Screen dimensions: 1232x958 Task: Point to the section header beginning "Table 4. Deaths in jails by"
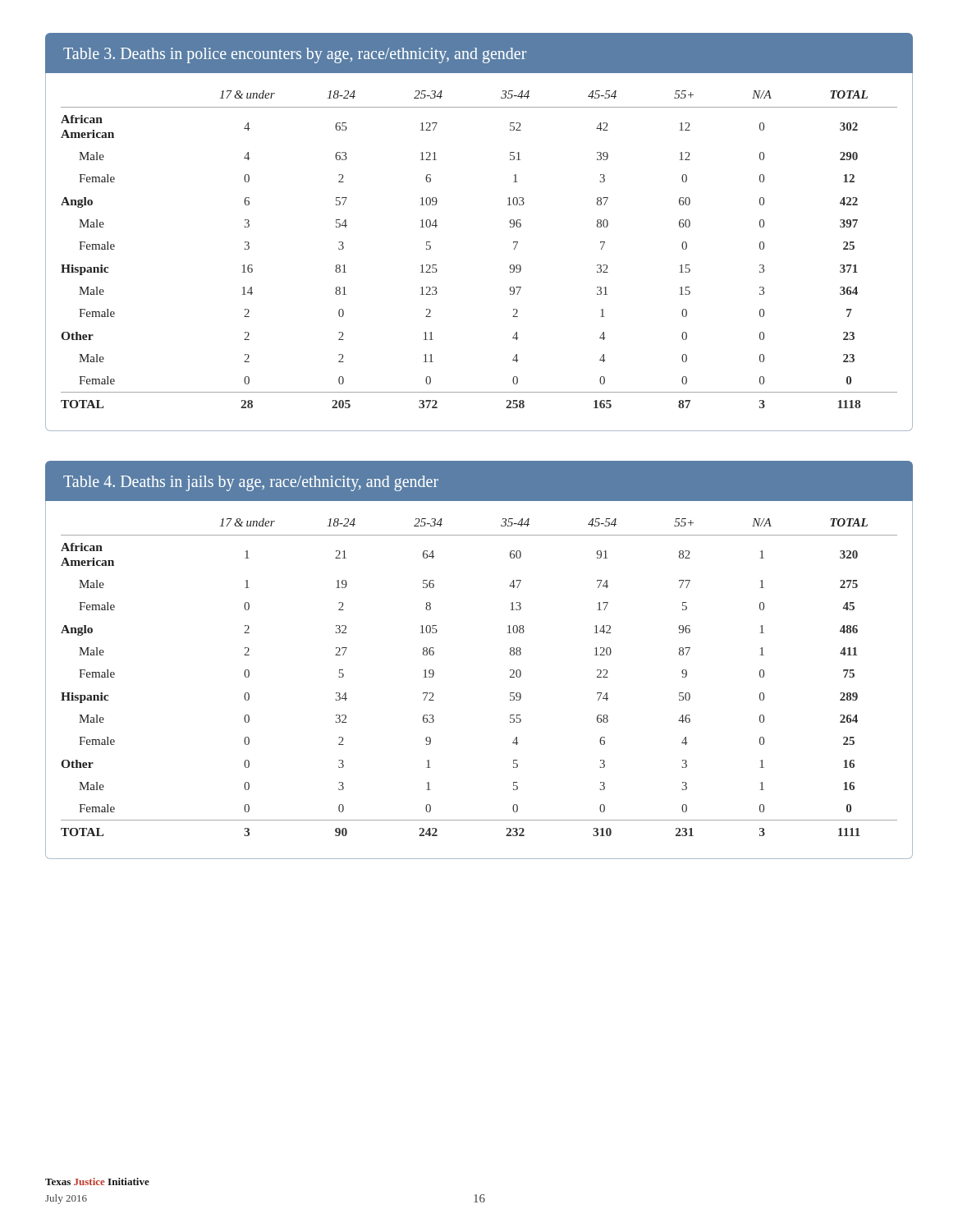(x=251, y=481)
